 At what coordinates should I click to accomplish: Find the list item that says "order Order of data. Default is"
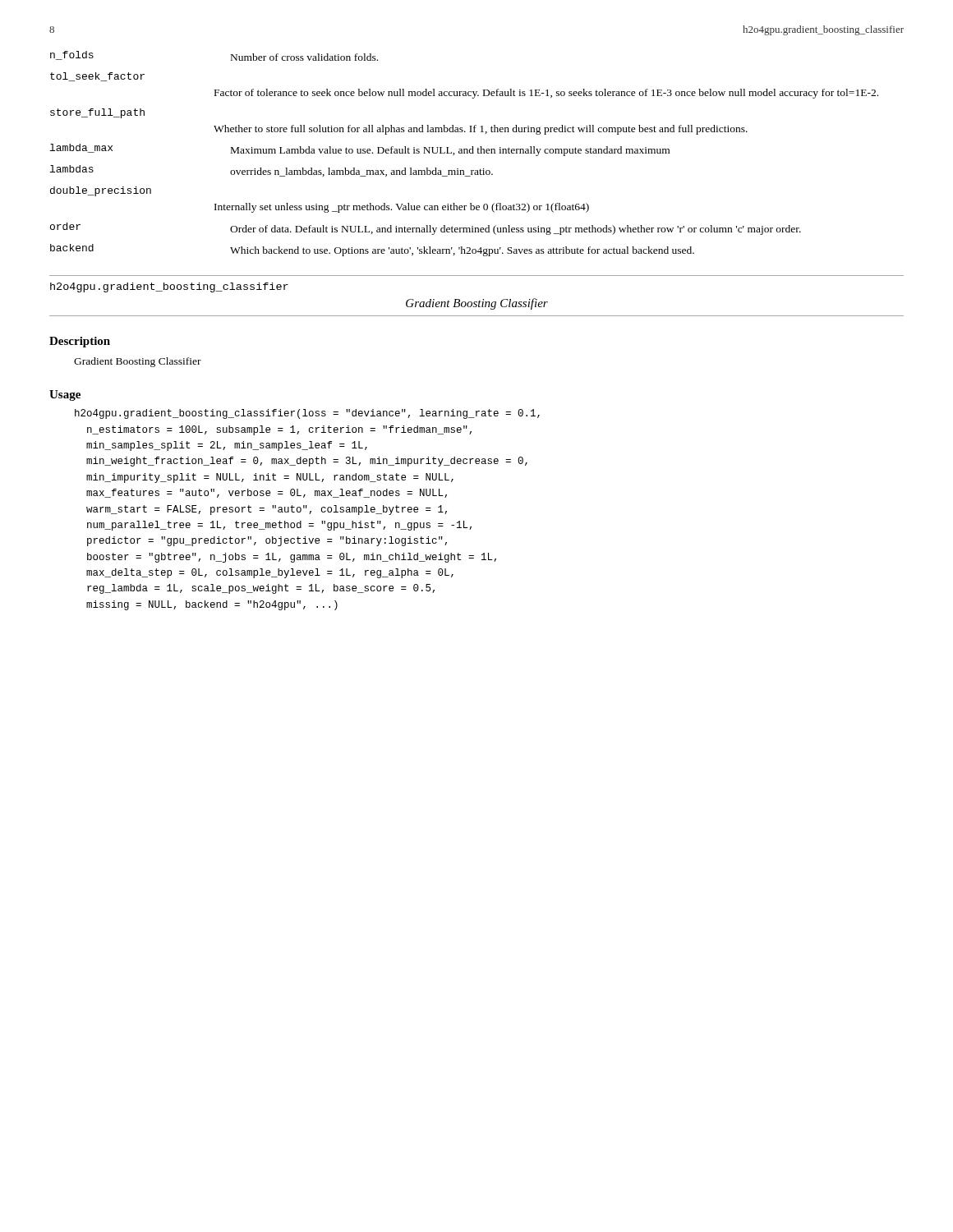(476, 229)
